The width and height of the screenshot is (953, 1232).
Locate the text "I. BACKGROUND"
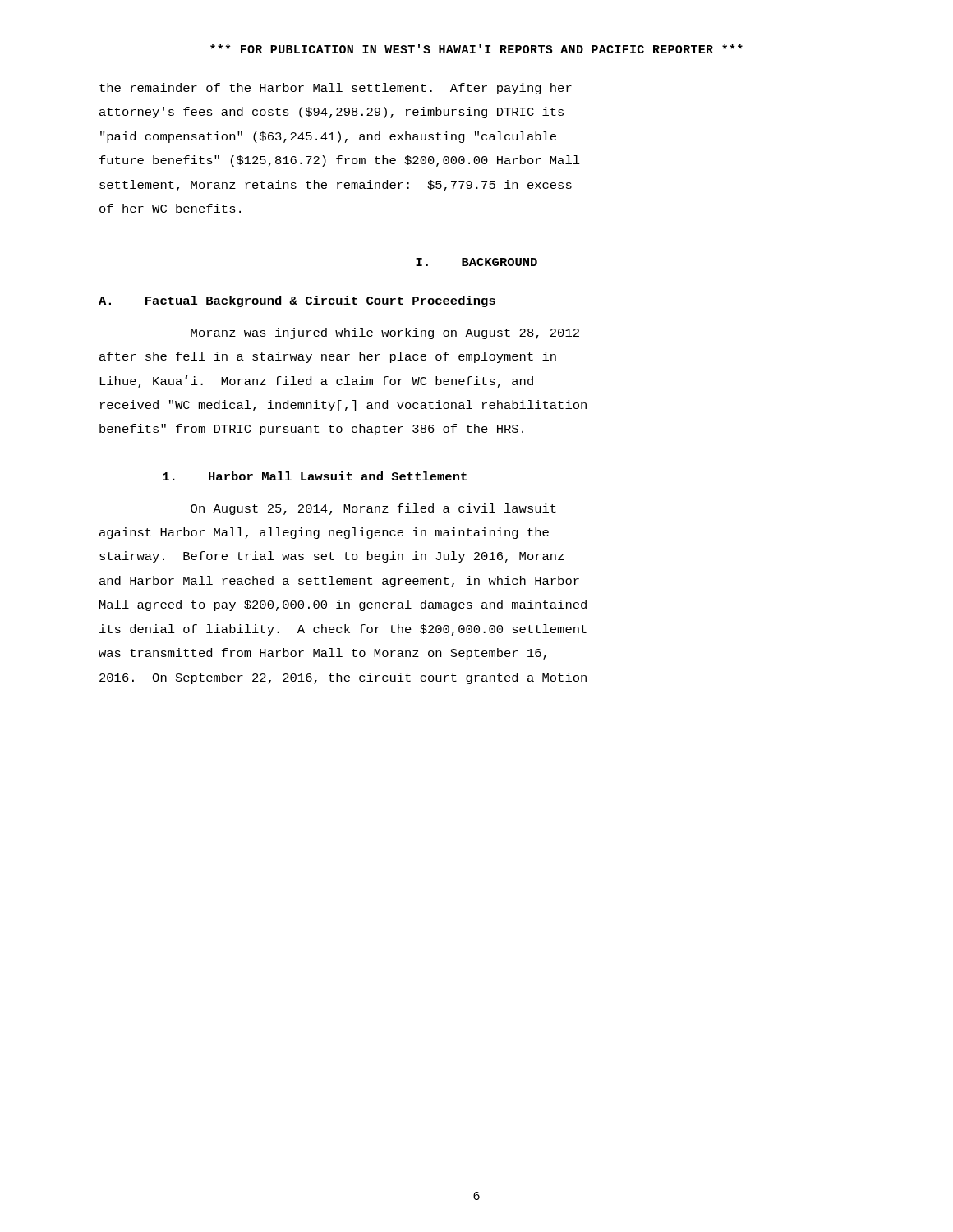pos(476,263)
